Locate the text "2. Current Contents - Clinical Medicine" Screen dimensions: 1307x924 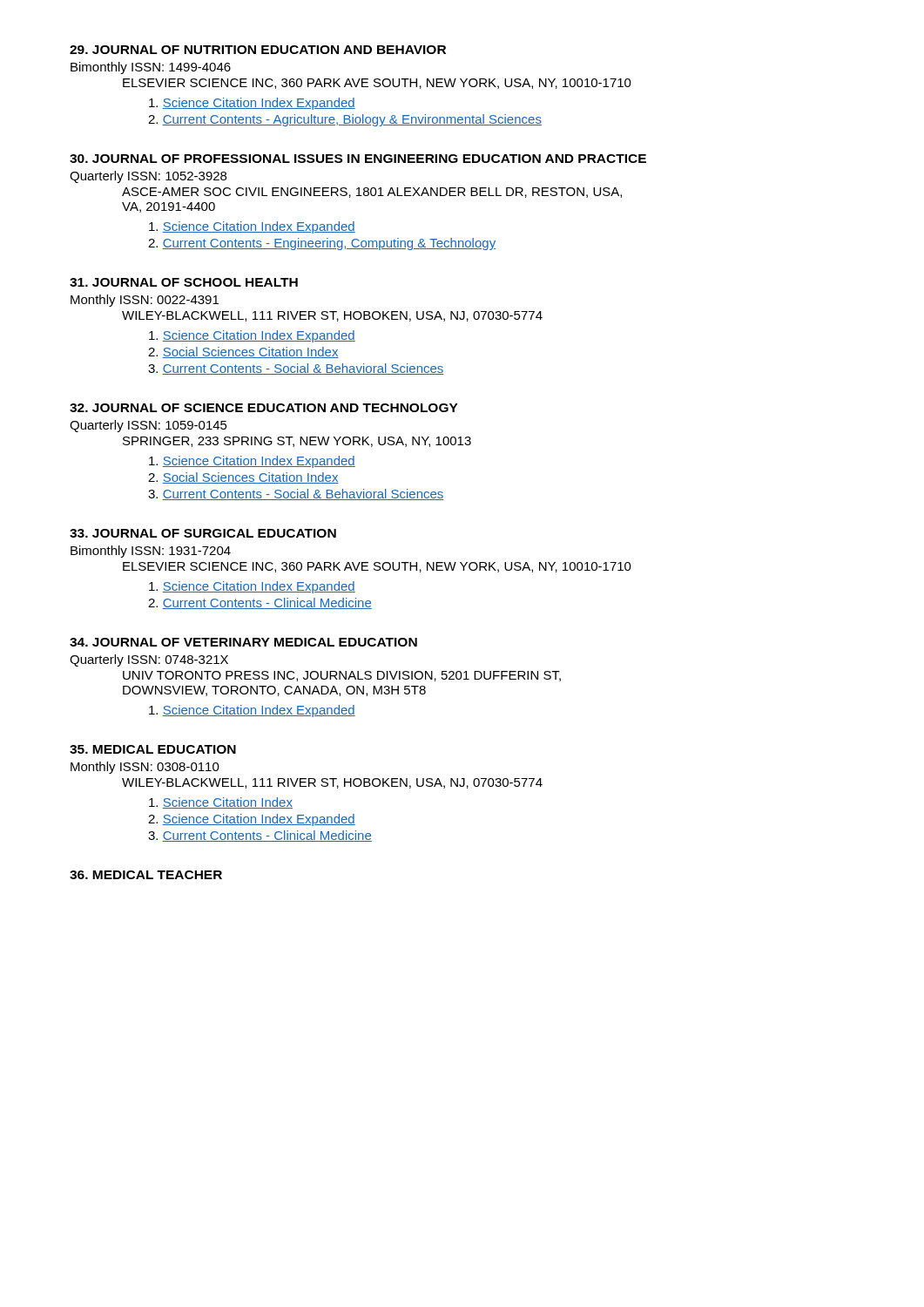pyautogui.click(x=260, y=603)
